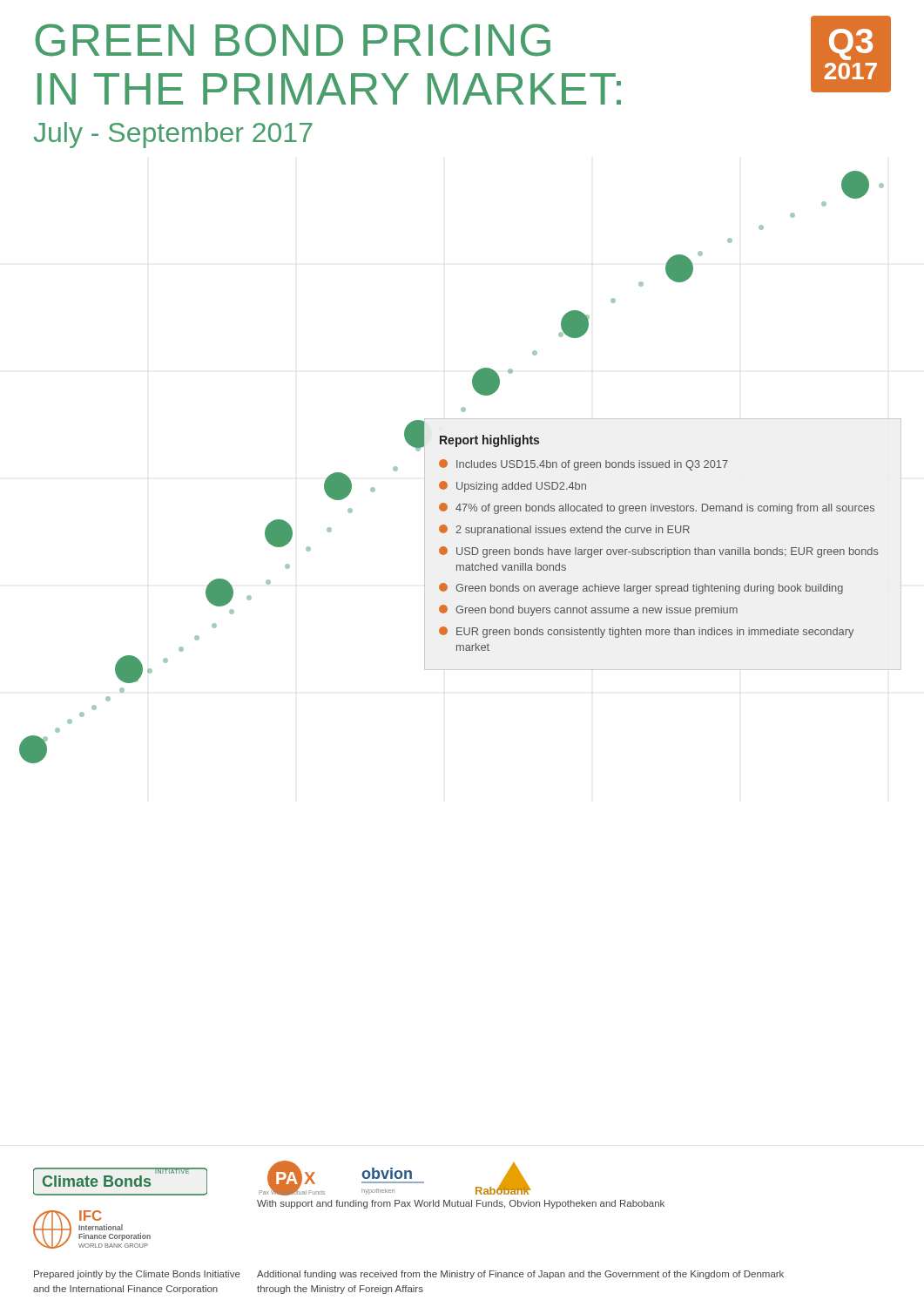
Task: Navigate to the text block starting "GREEN BOND PRICING IN THE PRIMARY MARKET:"
Action: (399, 82)
